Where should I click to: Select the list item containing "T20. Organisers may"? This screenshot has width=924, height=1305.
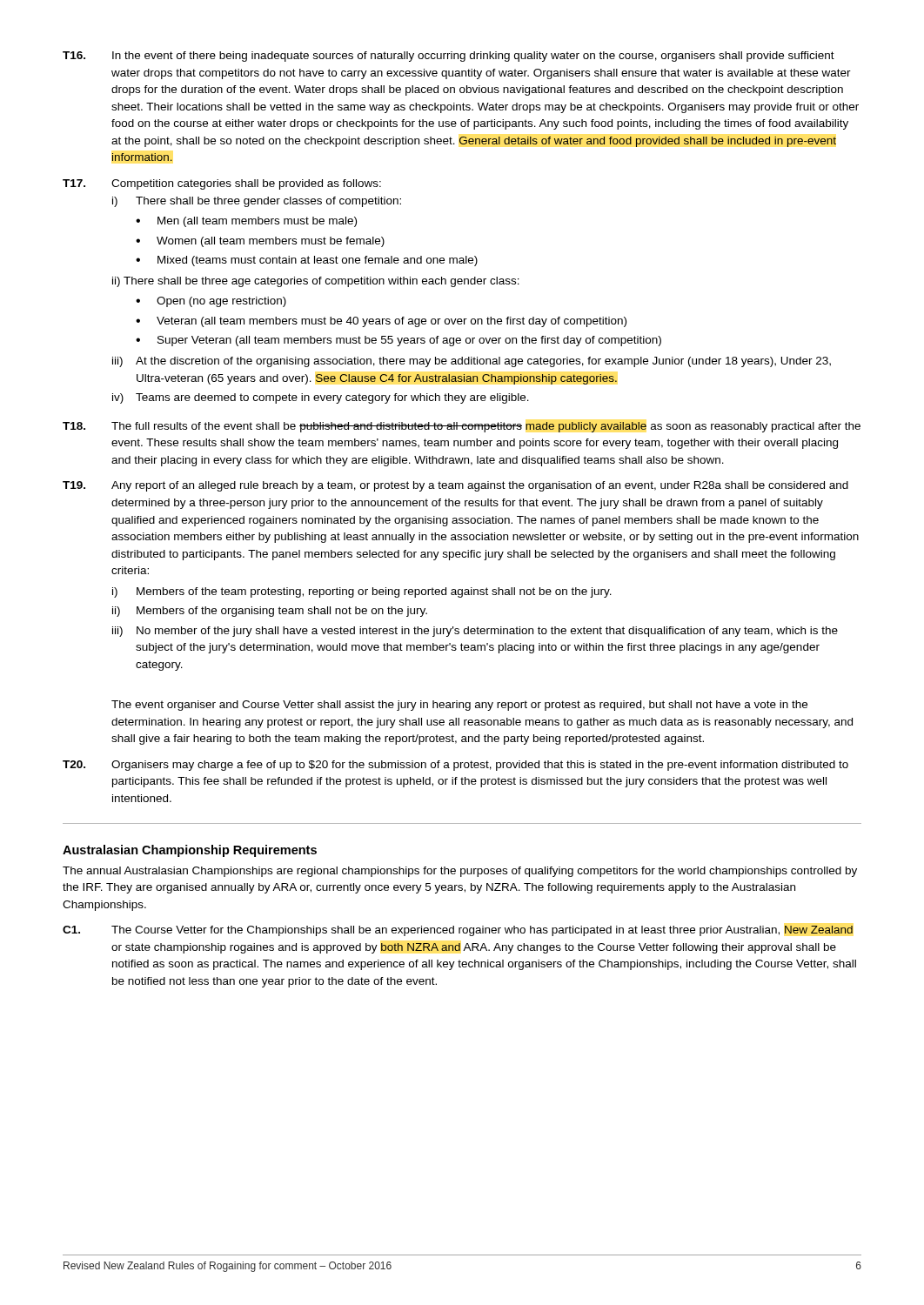(462, 781)
